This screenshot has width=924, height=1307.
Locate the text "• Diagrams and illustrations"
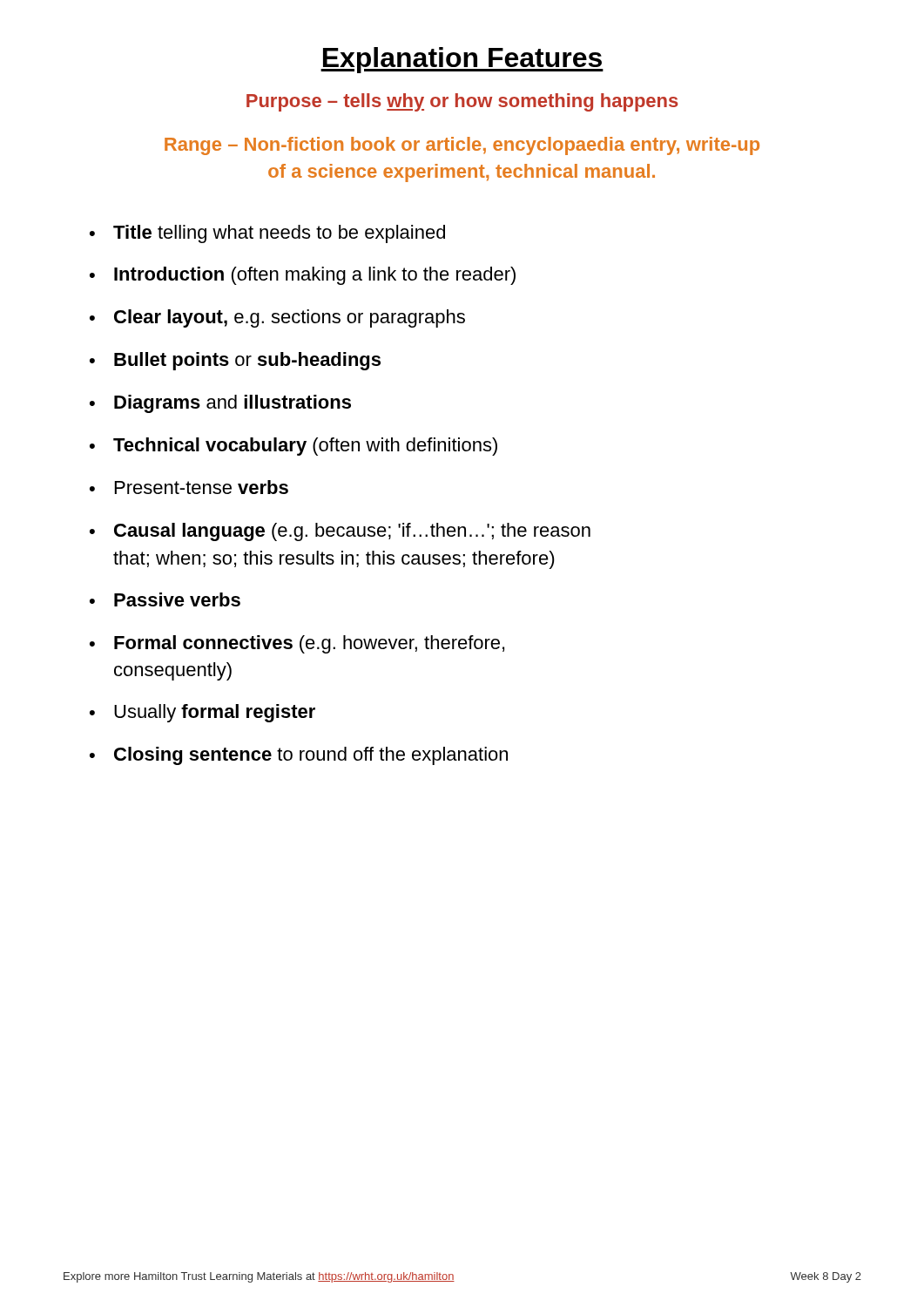click(x=220, y=404)
